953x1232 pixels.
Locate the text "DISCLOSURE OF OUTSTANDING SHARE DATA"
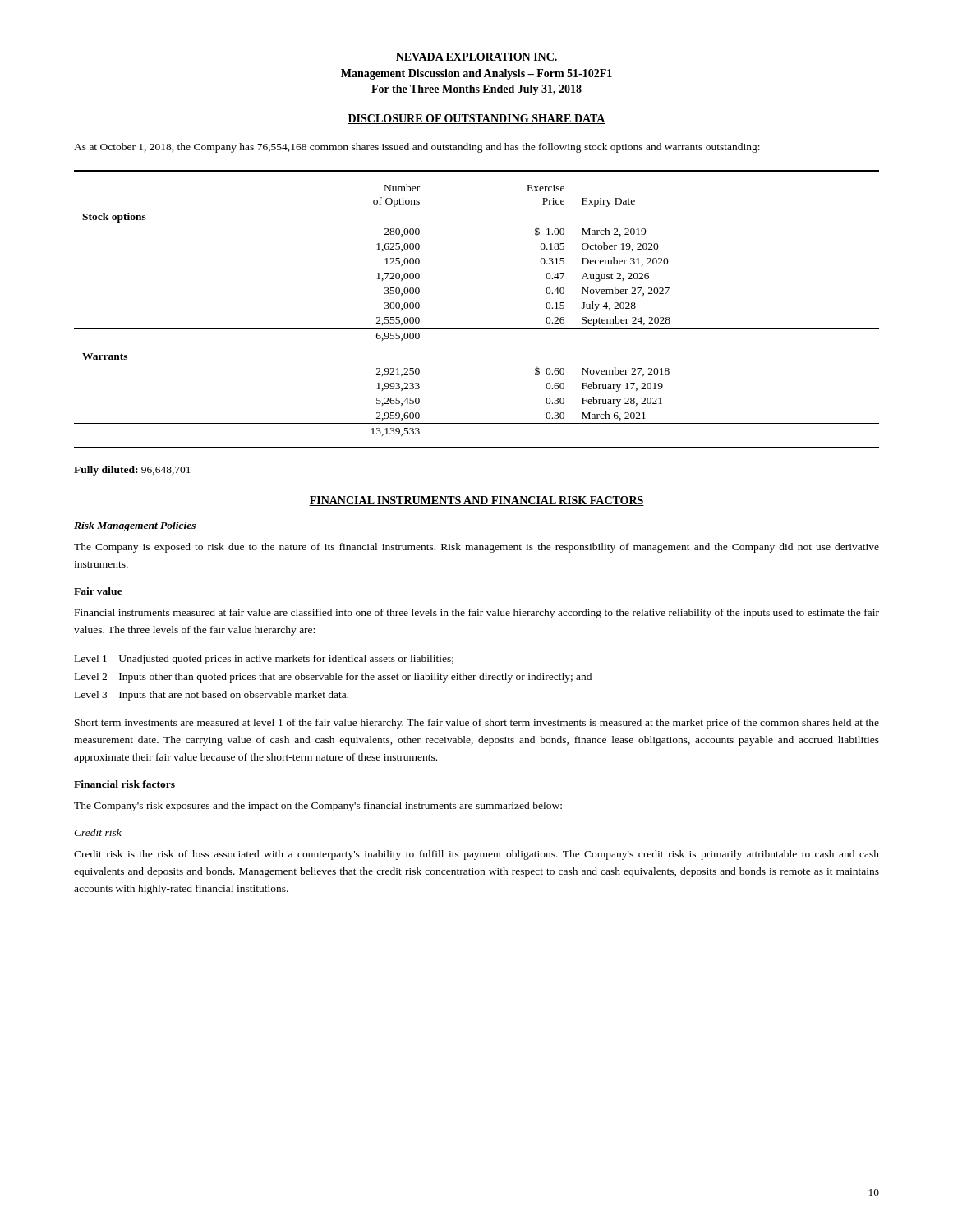[476, 119]
